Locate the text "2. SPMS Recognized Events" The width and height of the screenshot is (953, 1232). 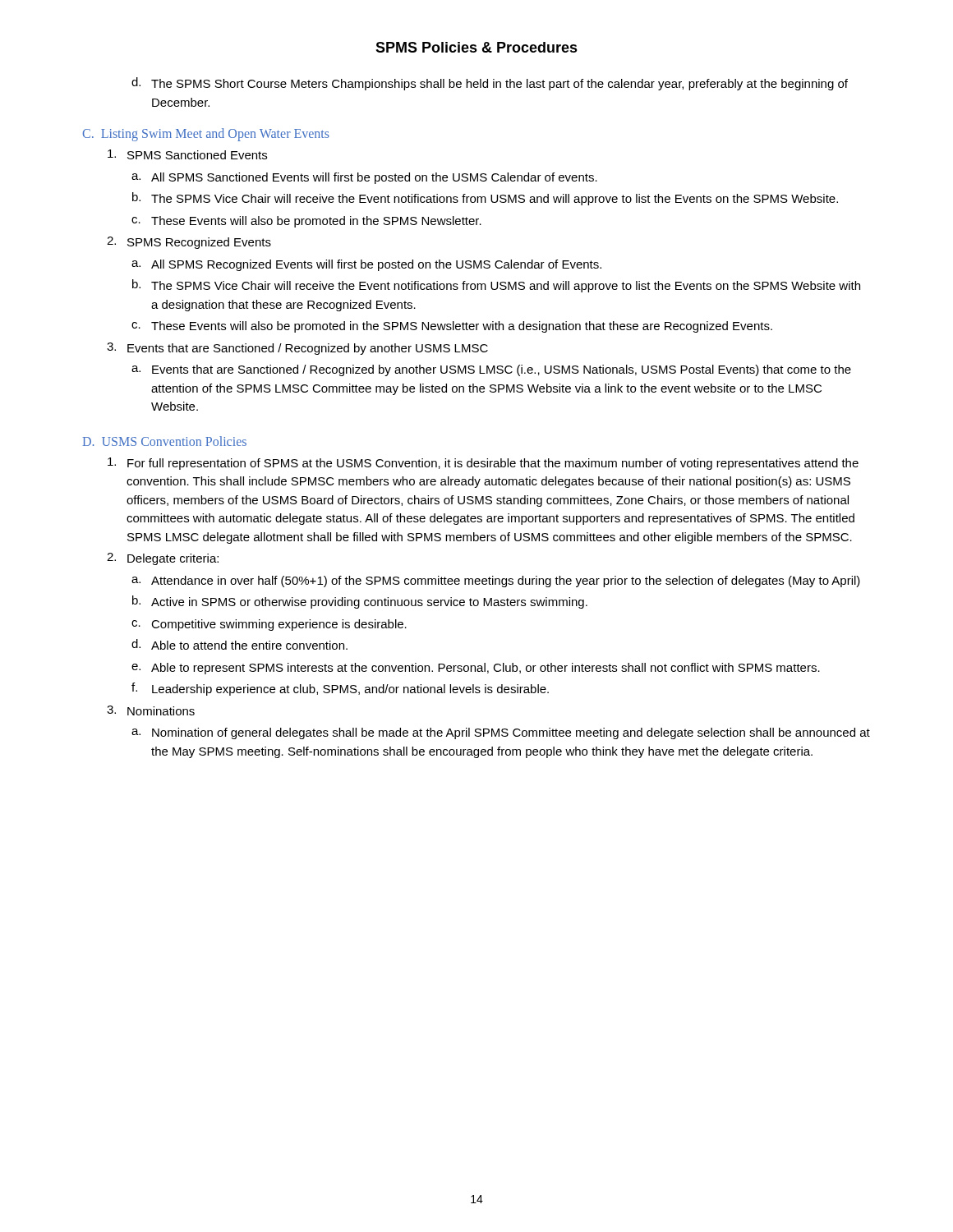[189, 243]
